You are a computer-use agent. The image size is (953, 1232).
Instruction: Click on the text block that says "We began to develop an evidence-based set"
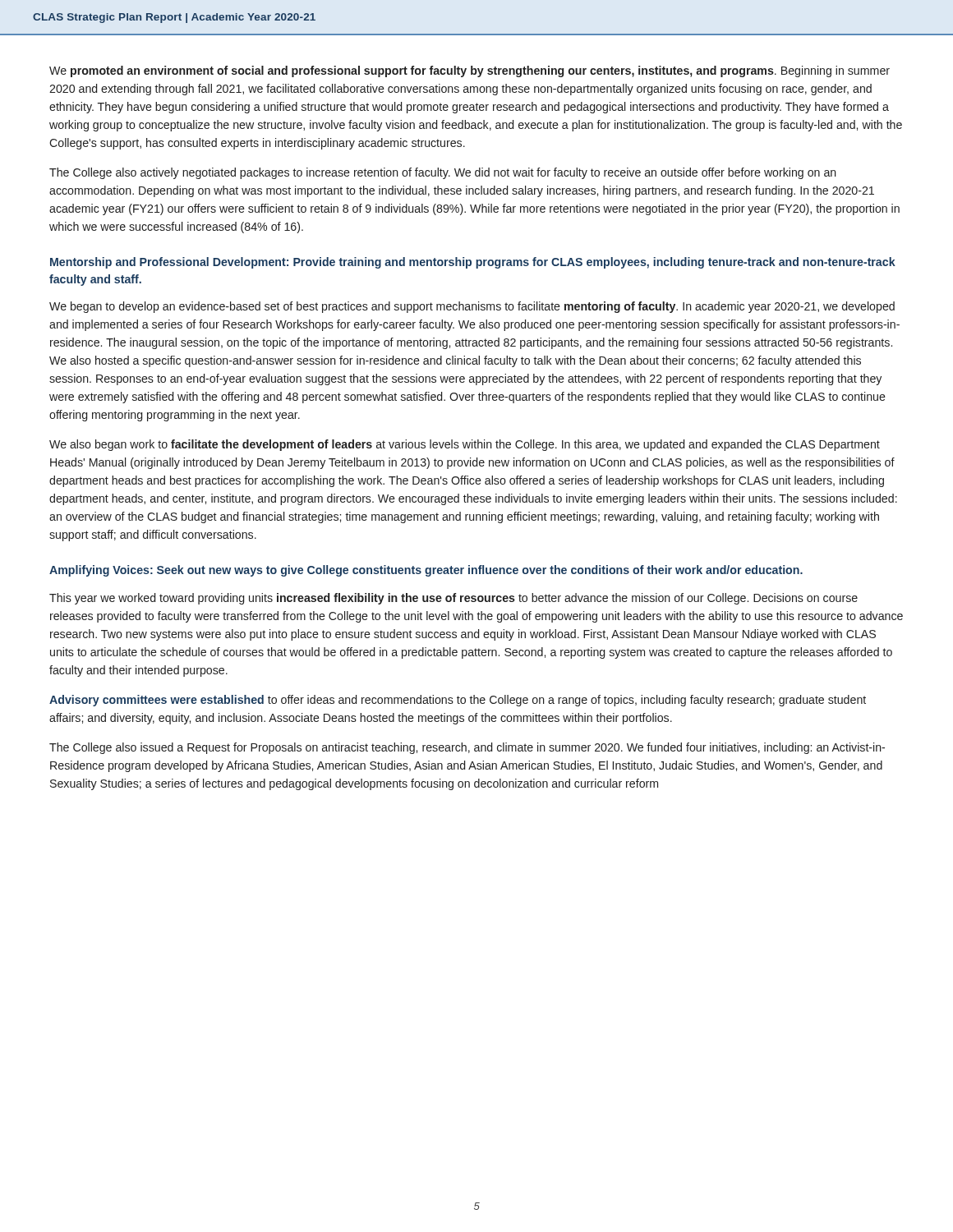[x=475, y=361]
